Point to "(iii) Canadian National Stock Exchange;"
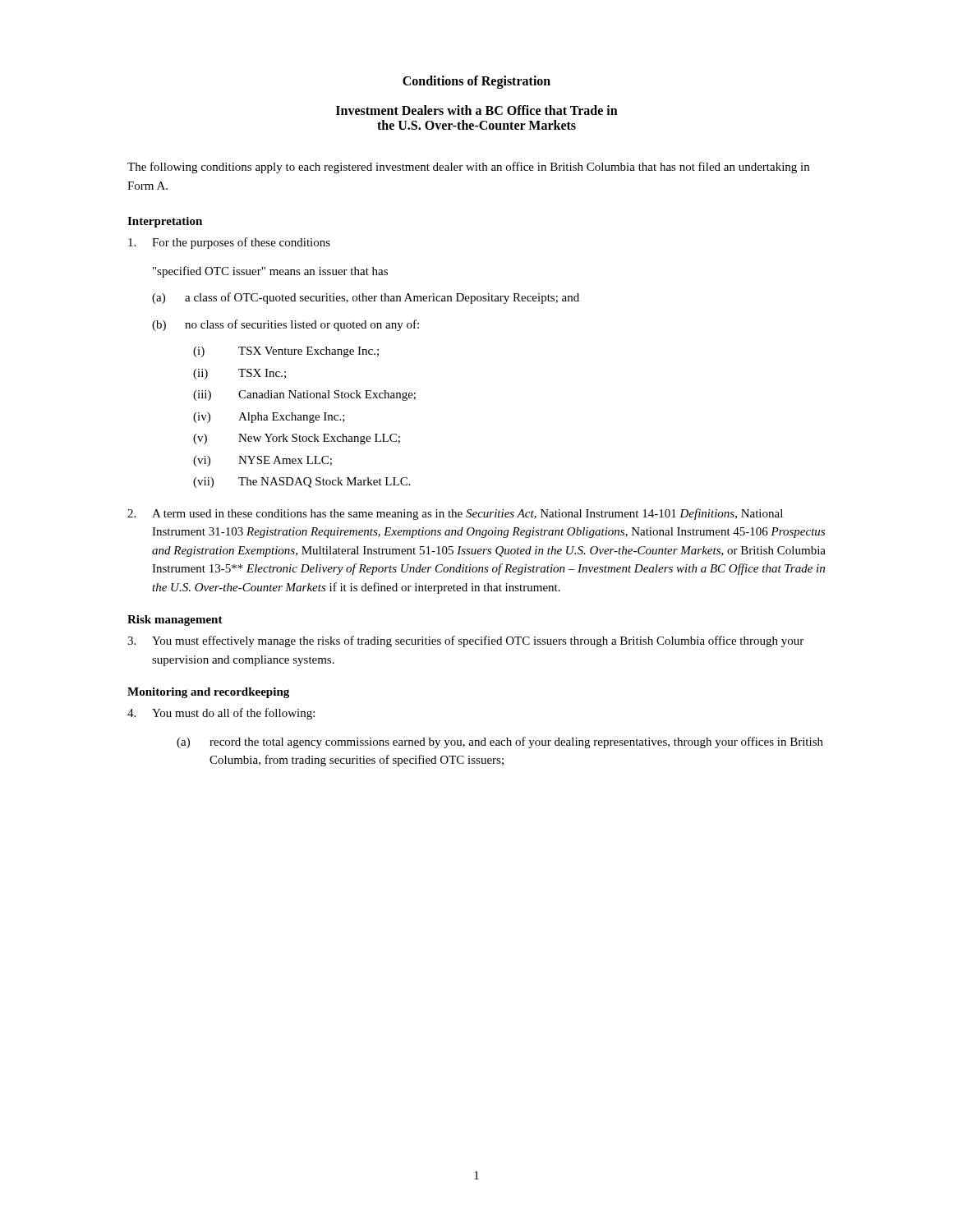The width and height of the screenshot is (953, 1232). pos(304,395)
